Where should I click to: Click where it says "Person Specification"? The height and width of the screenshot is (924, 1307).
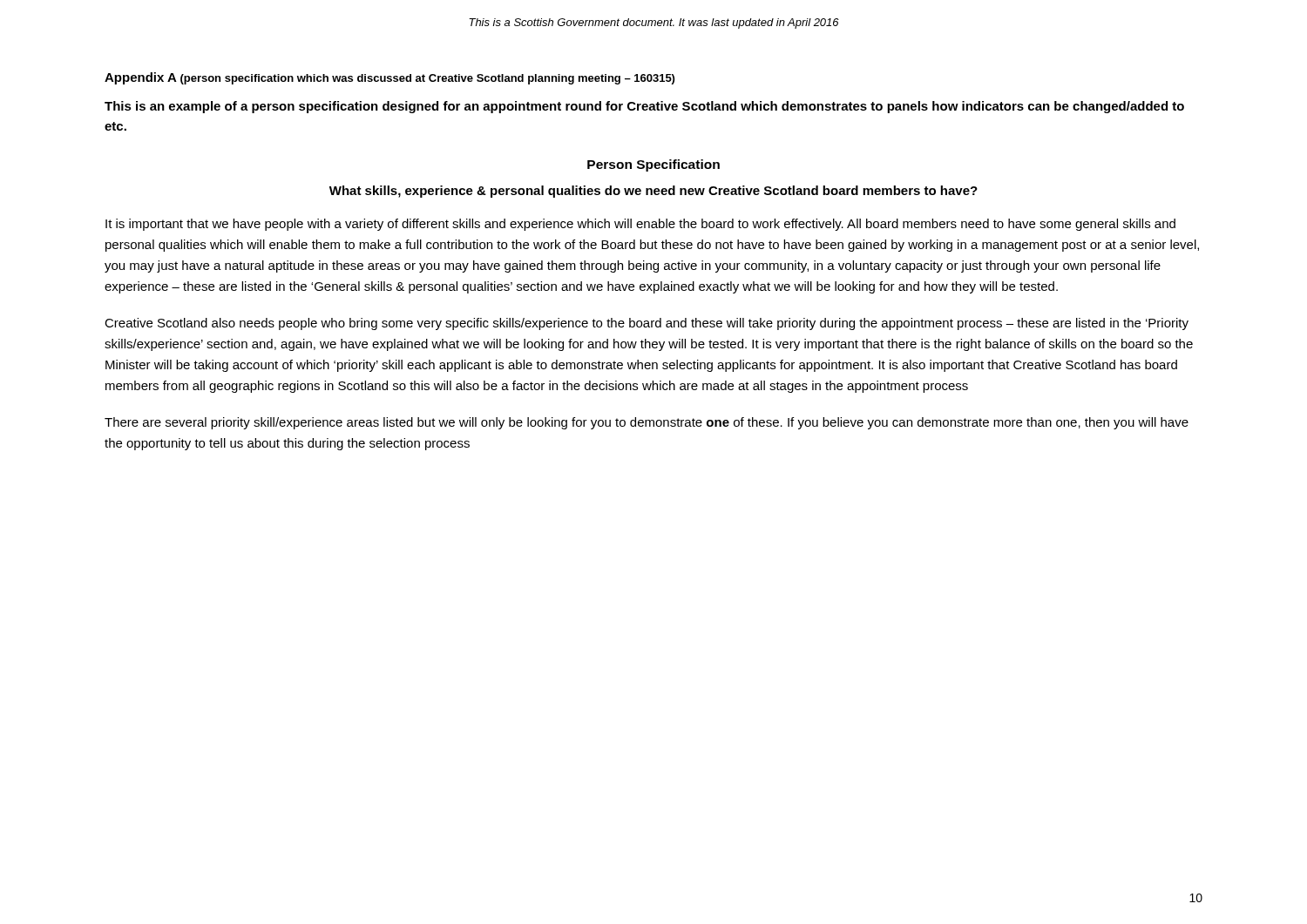point(654,164)
